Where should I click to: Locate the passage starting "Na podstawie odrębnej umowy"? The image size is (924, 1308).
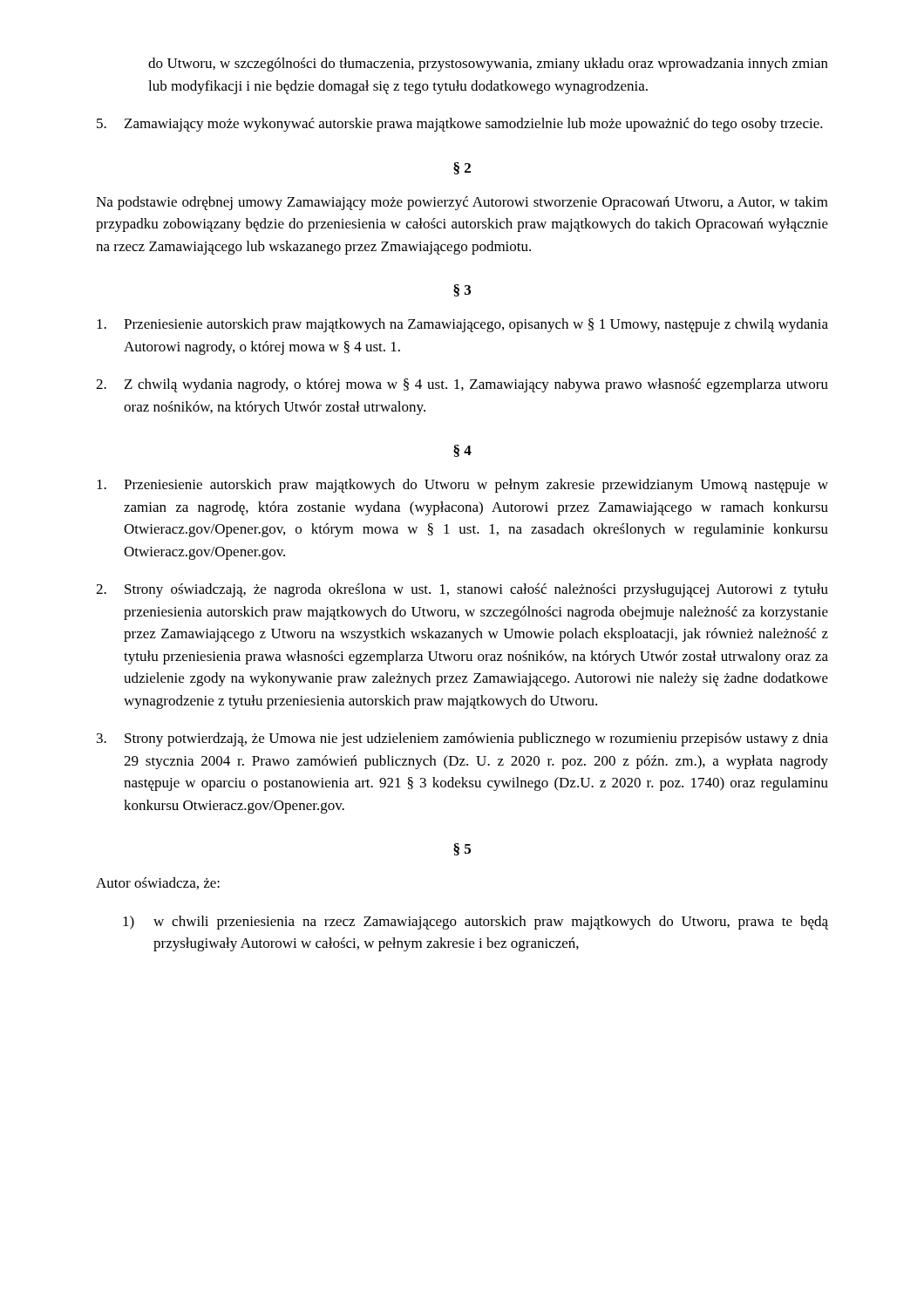tap(462, 224)
